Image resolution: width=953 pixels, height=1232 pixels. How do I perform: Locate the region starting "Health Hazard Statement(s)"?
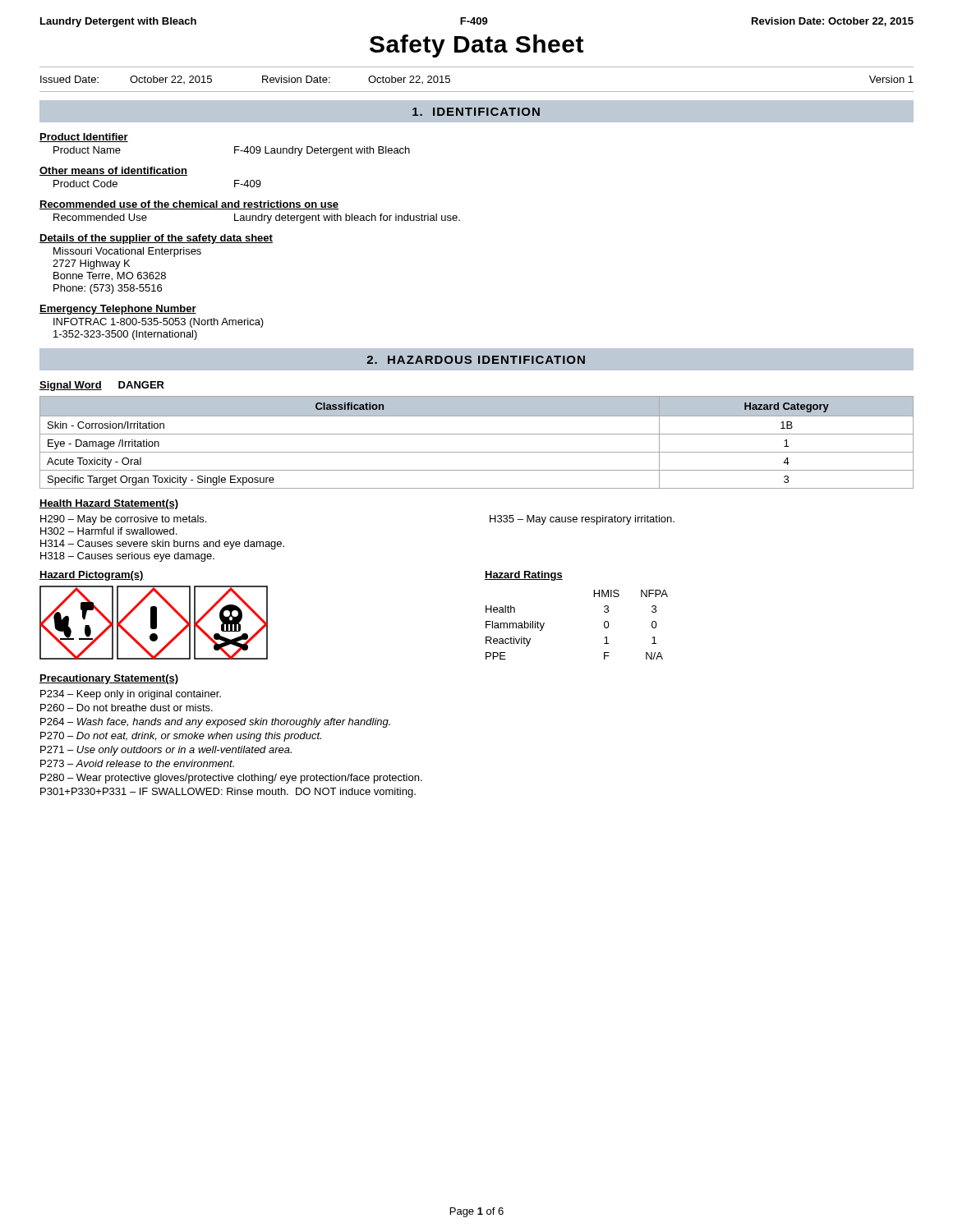(109, 504)
